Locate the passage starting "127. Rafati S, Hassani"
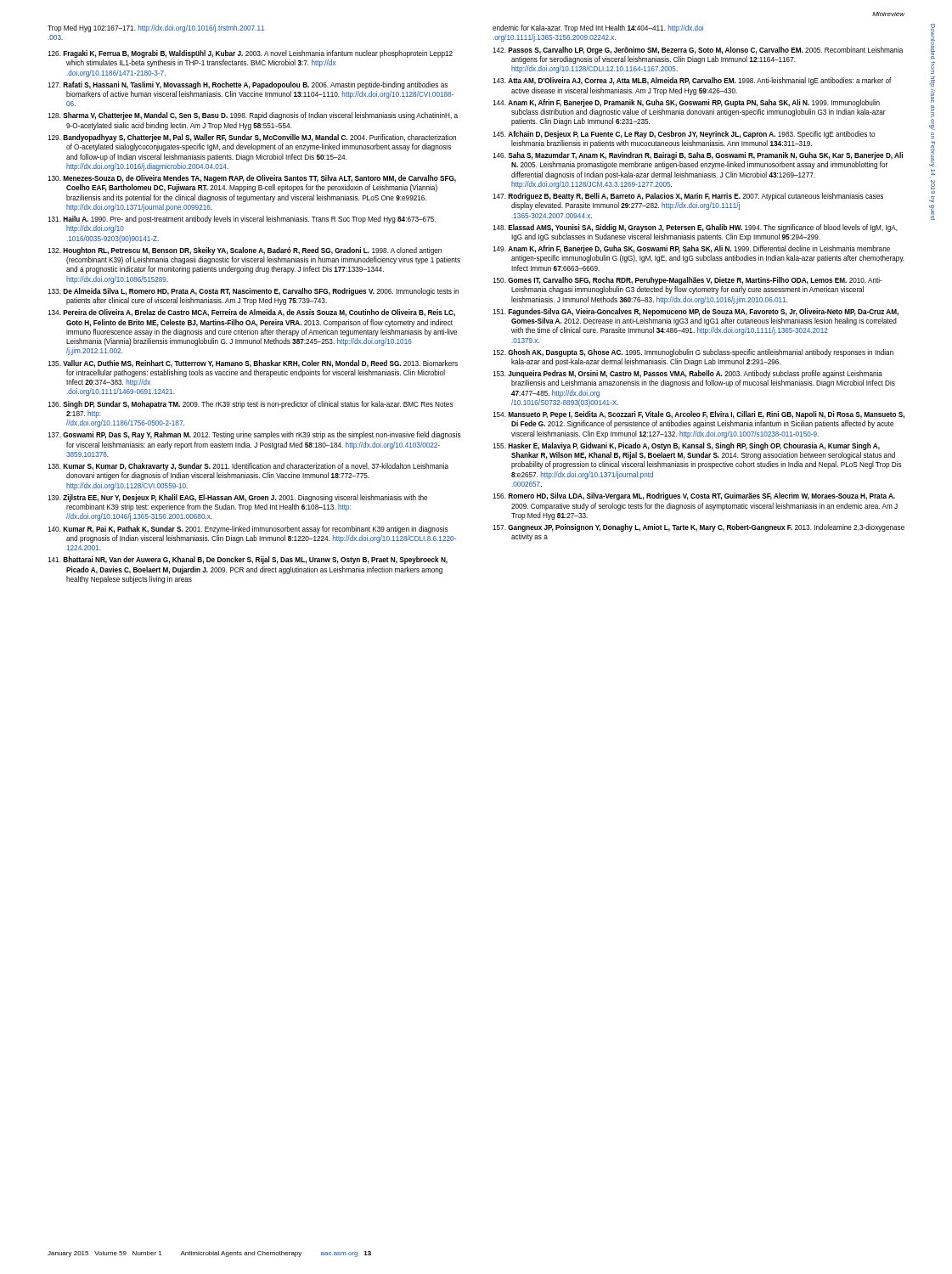Viewport: 952px width, 1274px height. tap(251, 95)
